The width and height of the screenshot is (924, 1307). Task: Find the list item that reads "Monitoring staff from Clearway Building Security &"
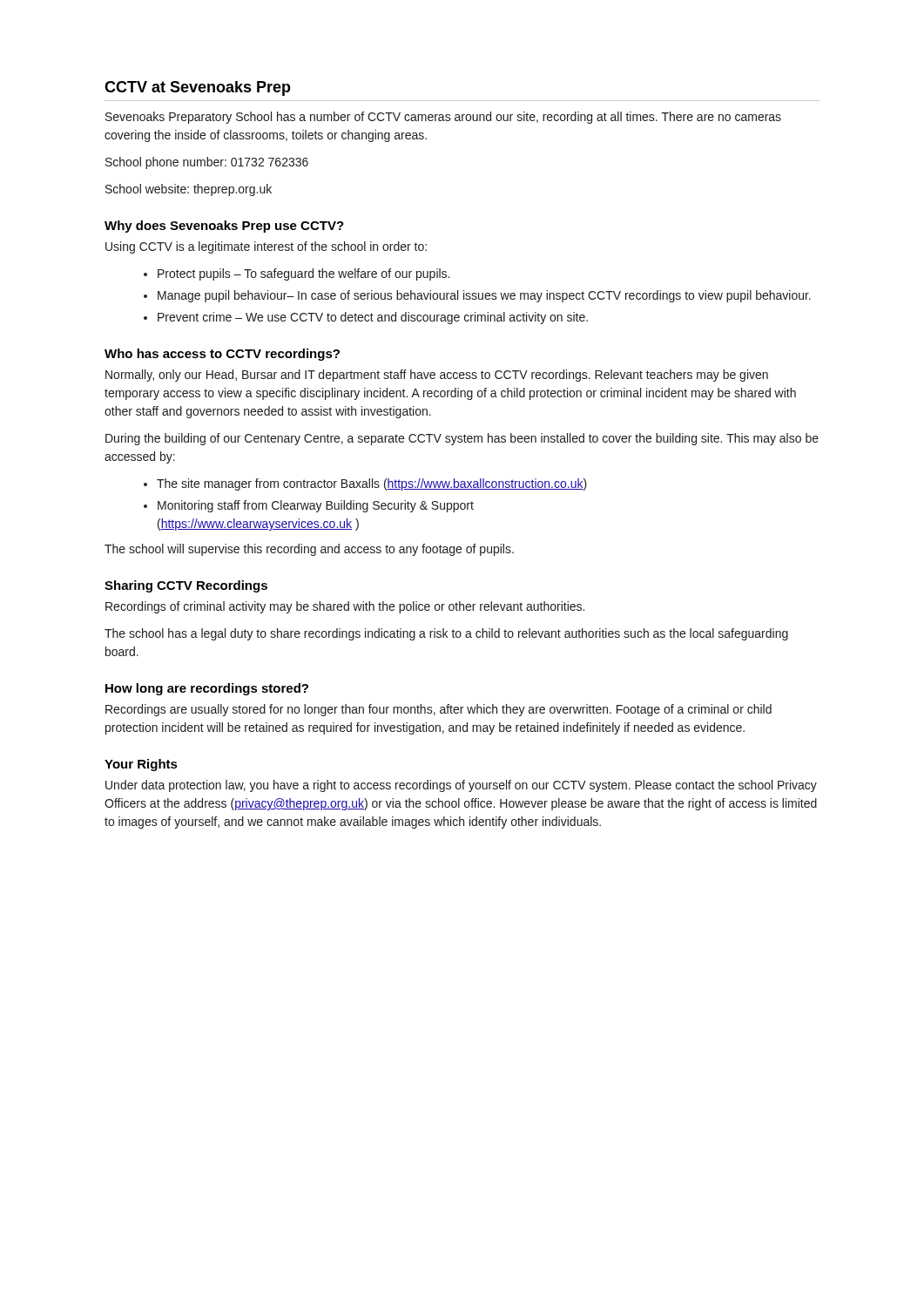click(315, 515)
